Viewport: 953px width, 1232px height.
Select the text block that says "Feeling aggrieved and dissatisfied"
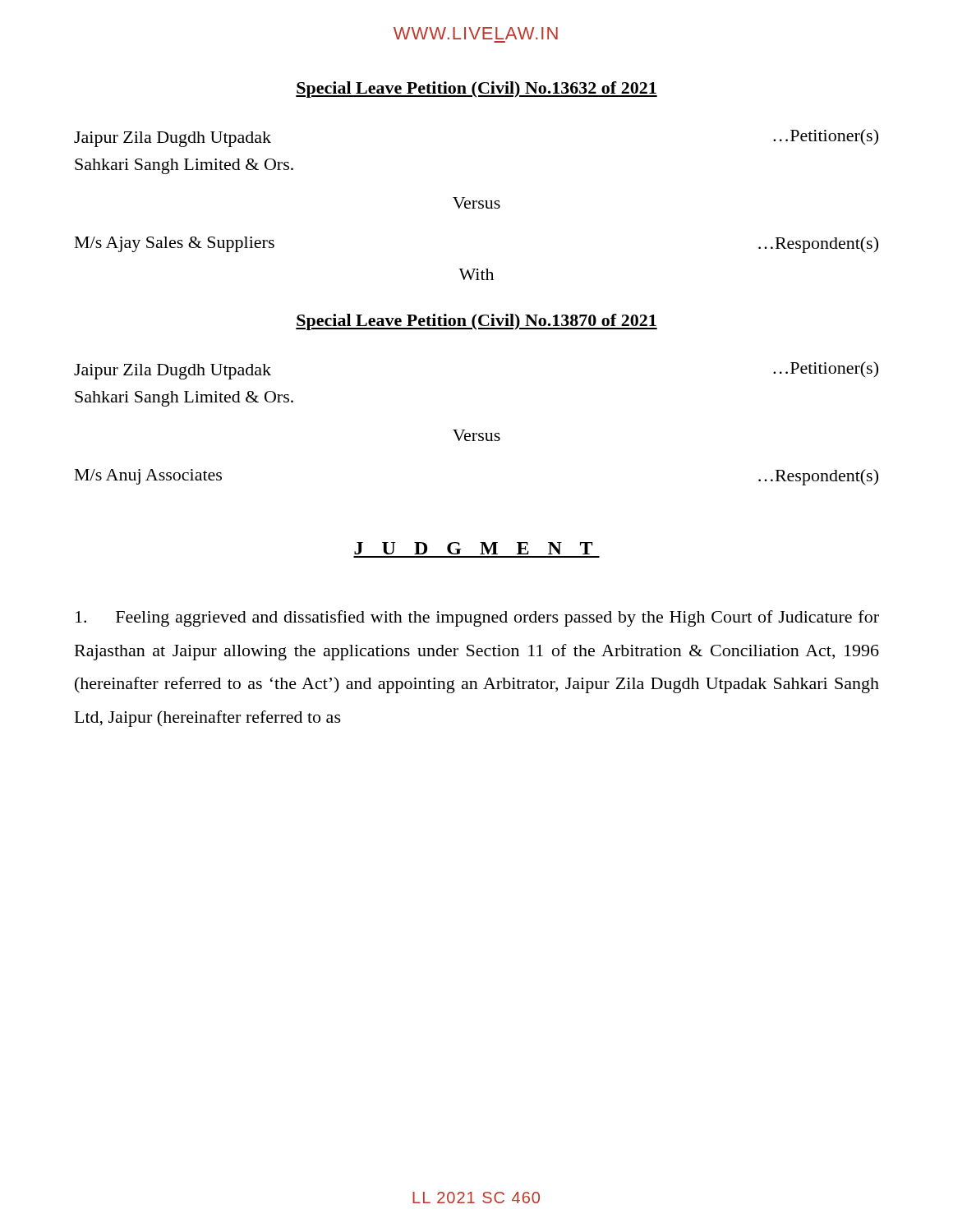[476, 667]
